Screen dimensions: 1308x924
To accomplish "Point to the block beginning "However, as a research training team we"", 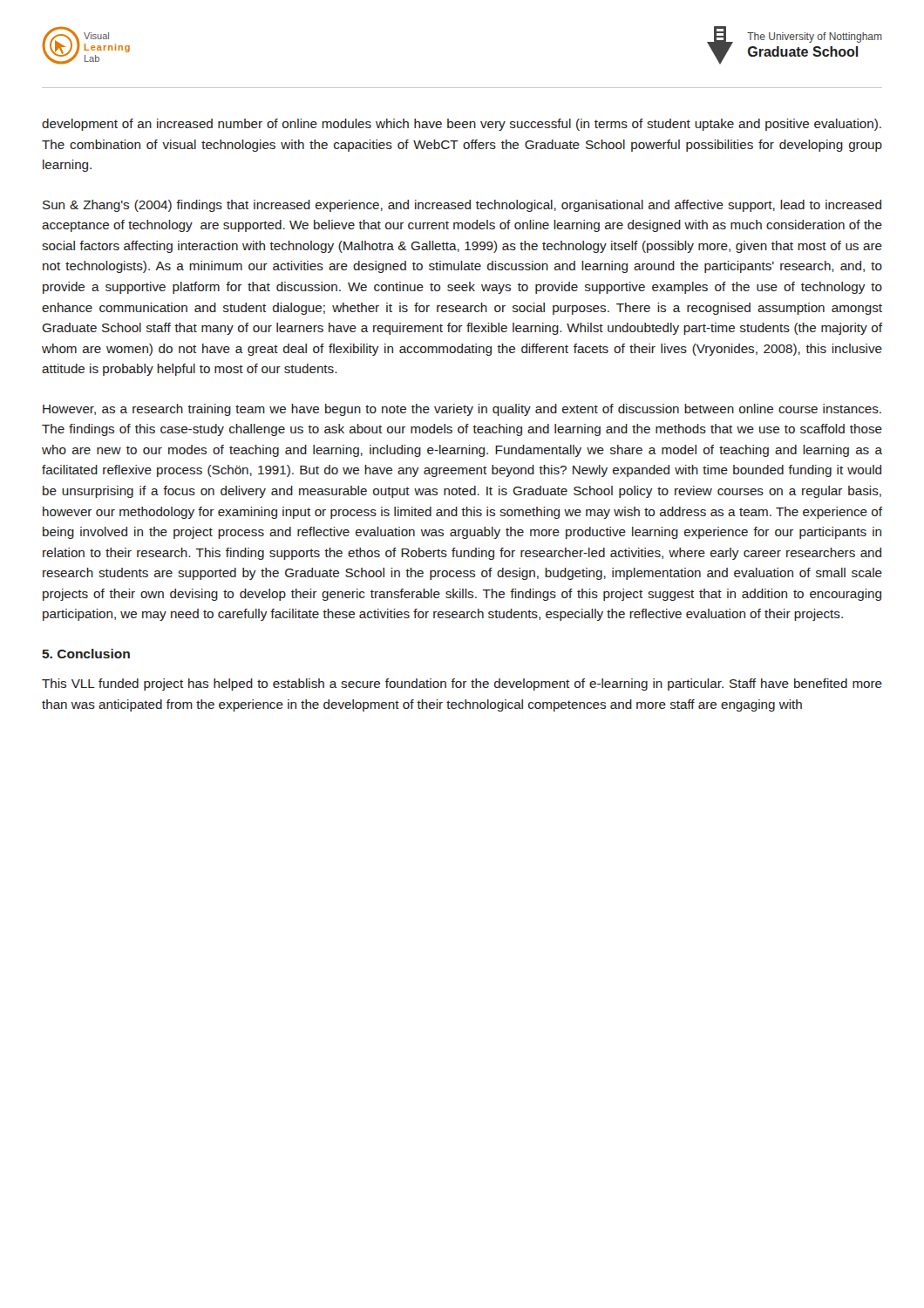I will point(462,511).
